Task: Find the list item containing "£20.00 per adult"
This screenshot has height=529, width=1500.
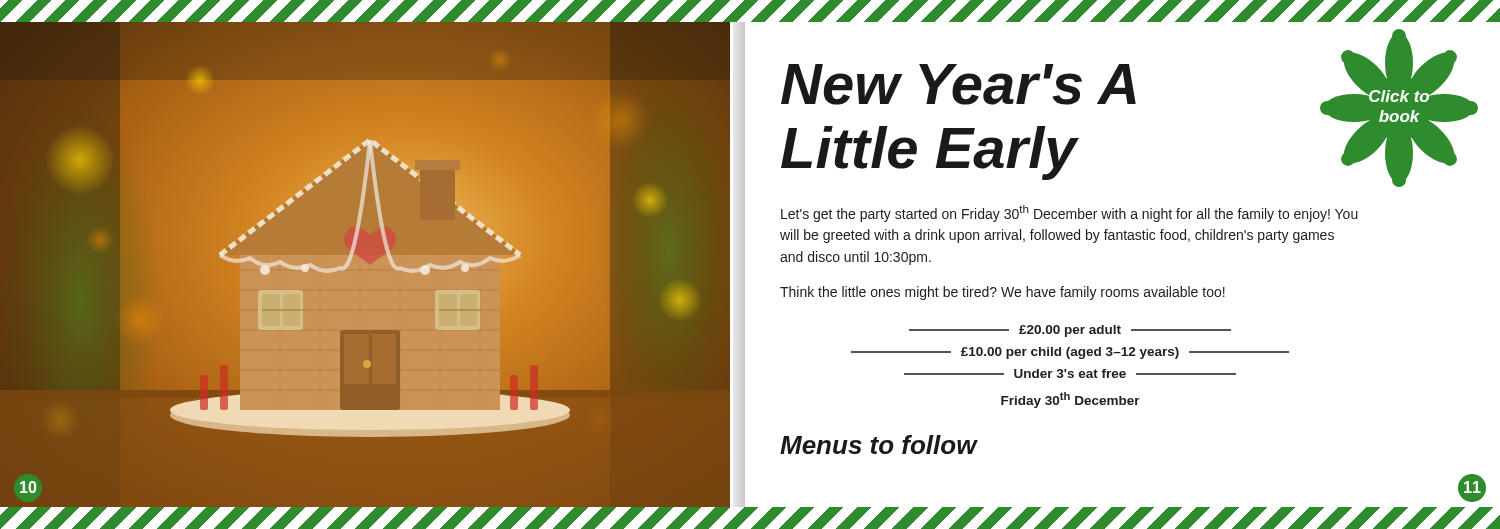Action: (1070, 330)
